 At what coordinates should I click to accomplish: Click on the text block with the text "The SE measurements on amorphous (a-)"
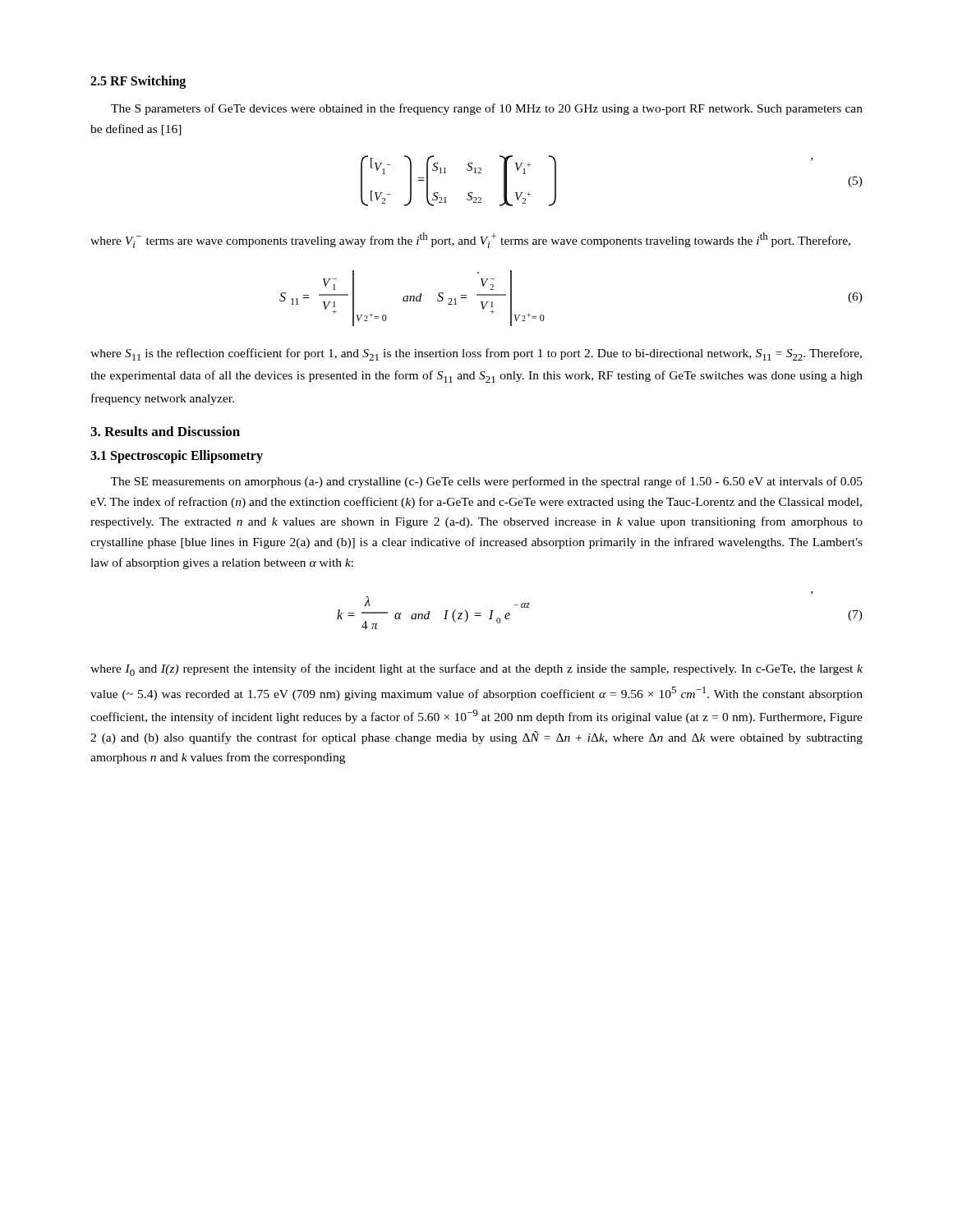click(x=476, y=522)
